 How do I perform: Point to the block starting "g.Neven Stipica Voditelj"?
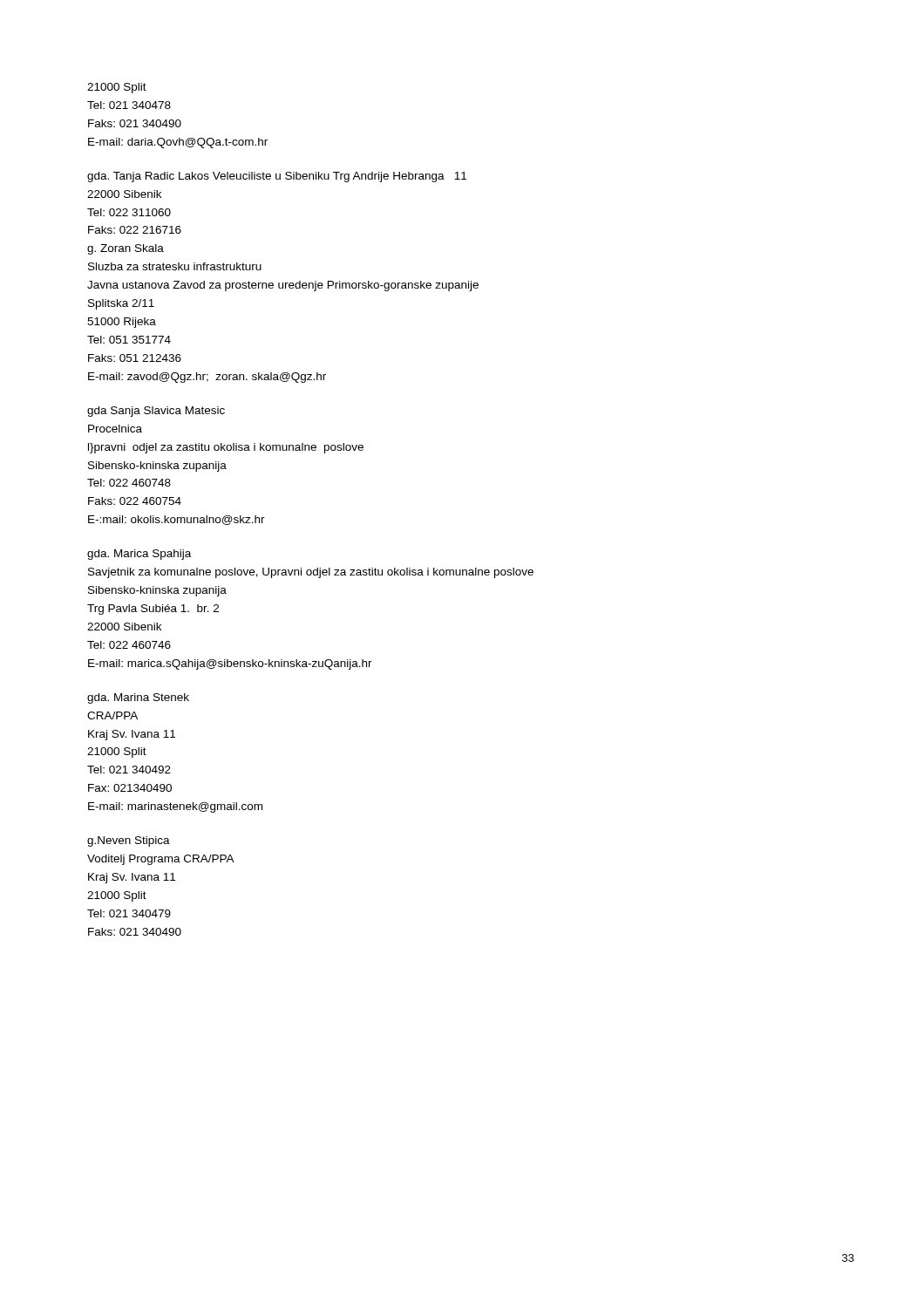tap(161, 886)
